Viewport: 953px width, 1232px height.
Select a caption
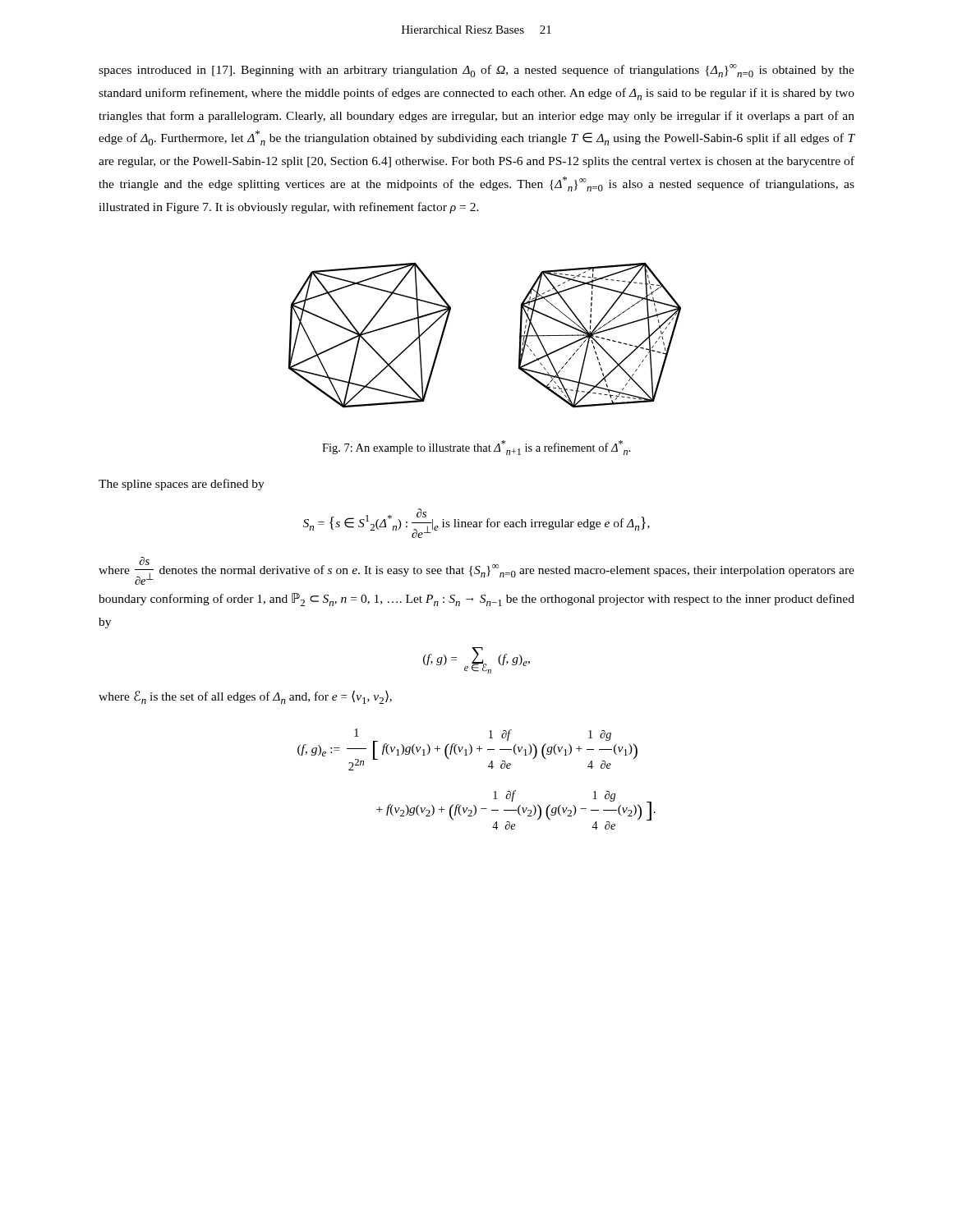coord(476,447)
